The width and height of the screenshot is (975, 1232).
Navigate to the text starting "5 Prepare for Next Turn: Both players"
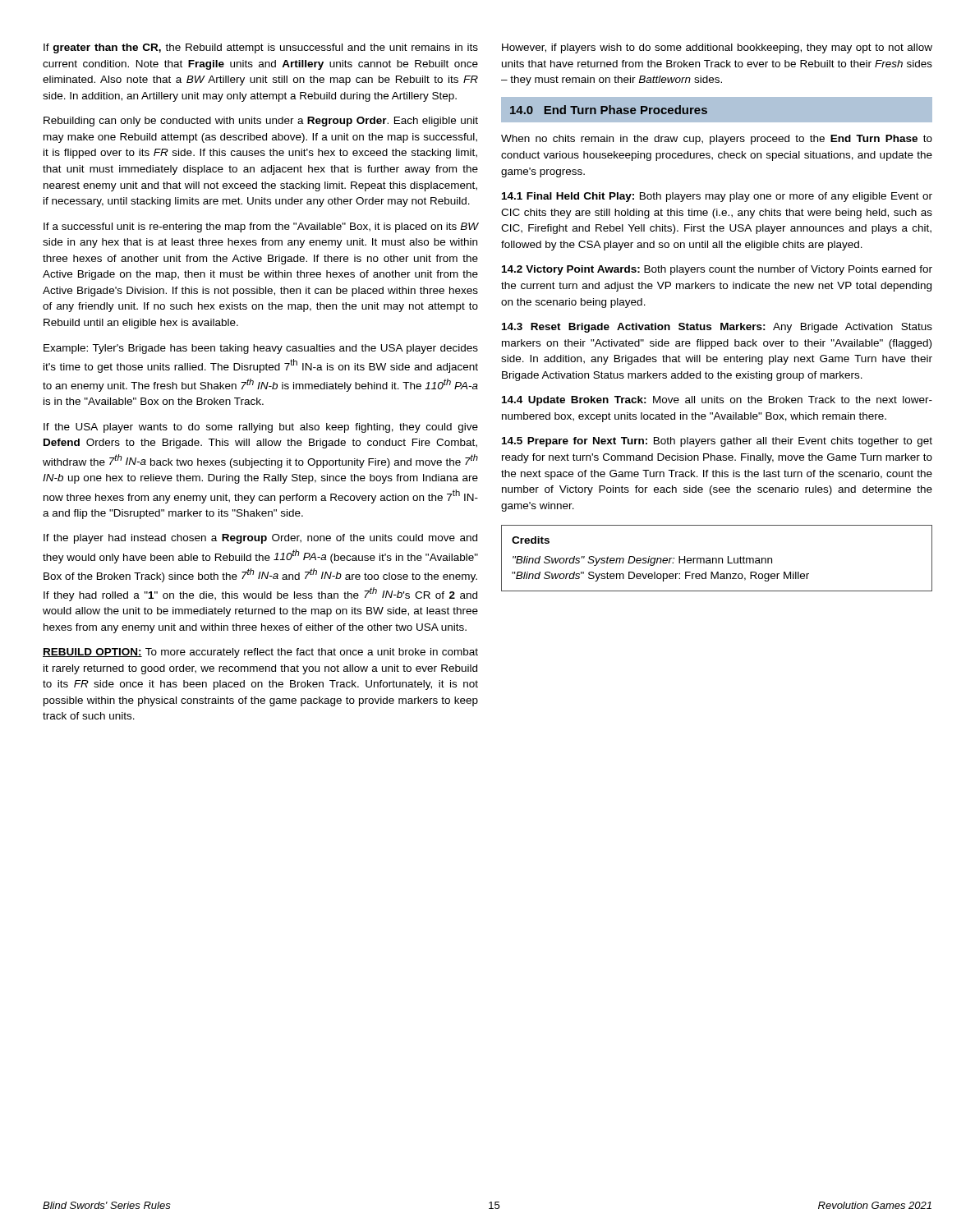tap(717, 473)
